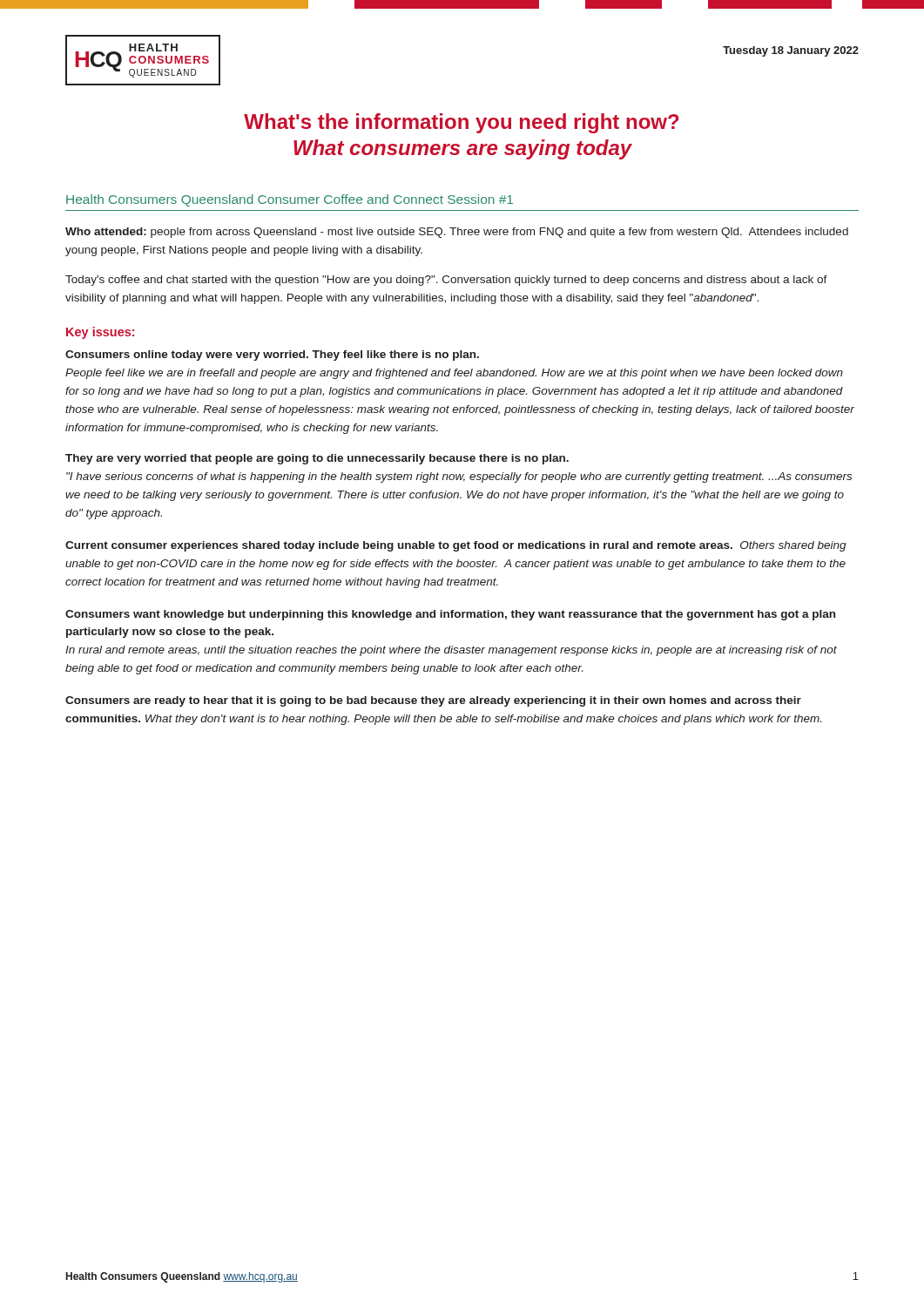Locate the block of text that opens with "Current consumer experiences shared today"

(x=462, y=564)
